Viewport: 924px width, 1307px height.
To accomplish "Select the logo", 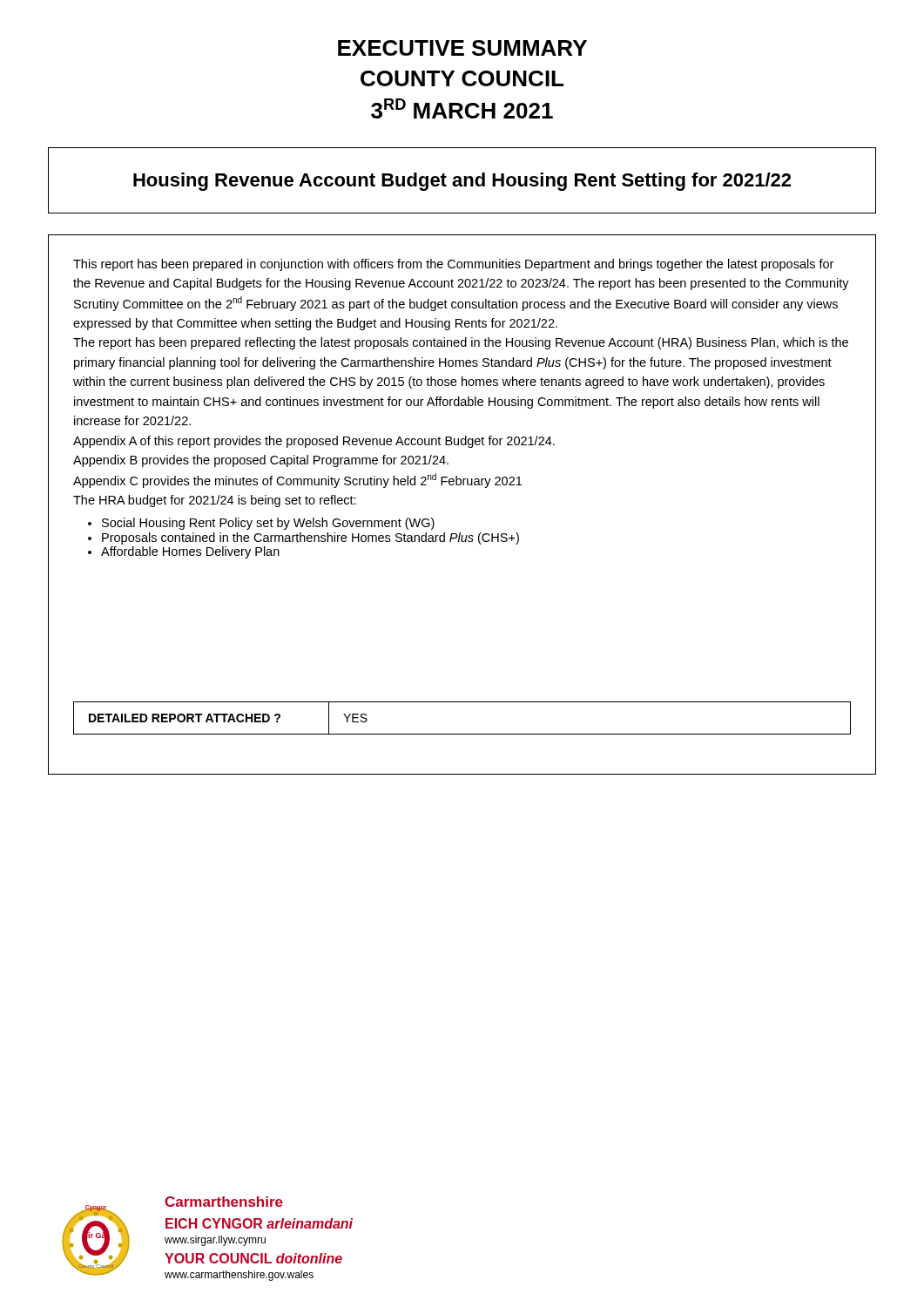I will click(200, 1237).
